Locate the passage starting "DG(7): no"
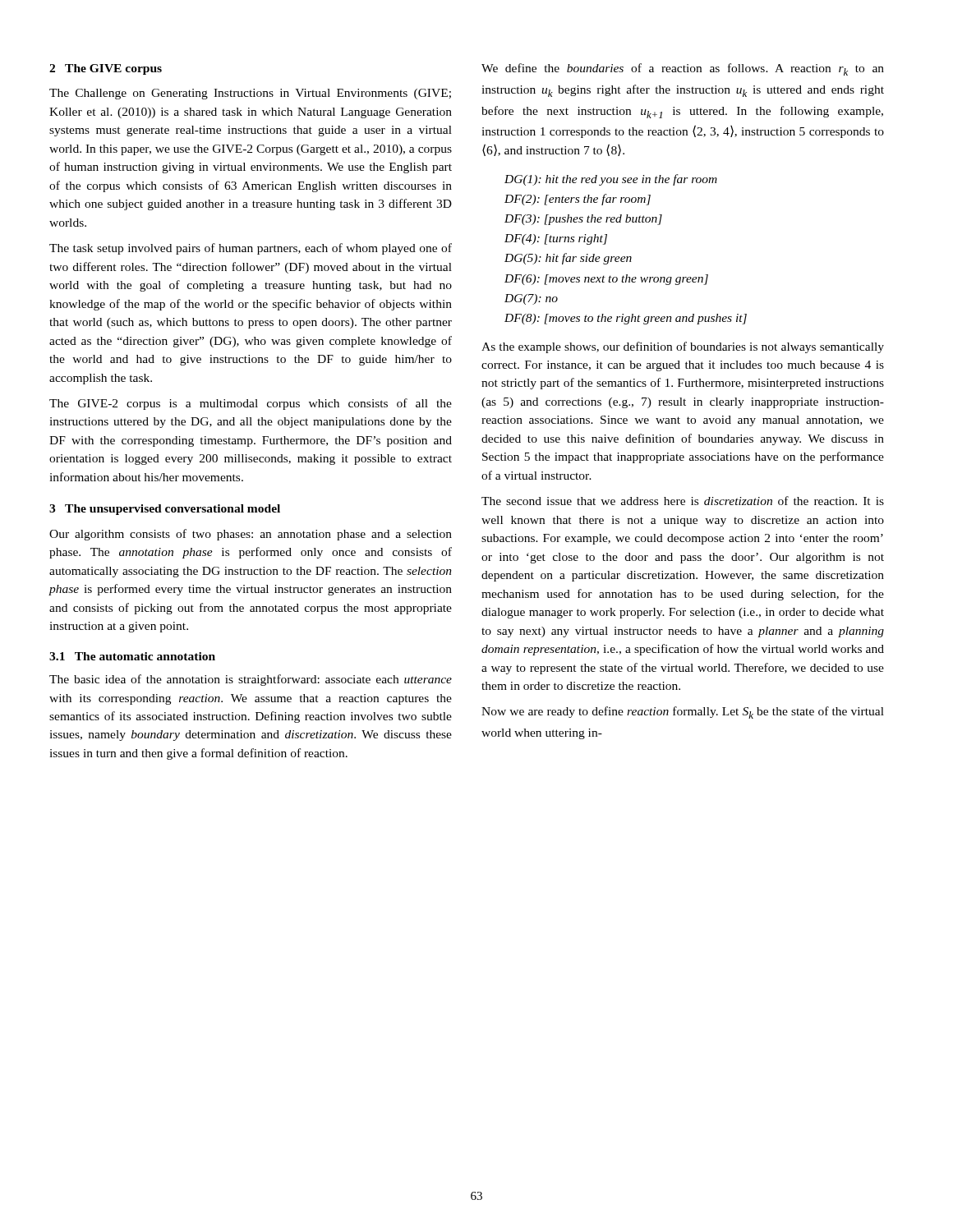The height and width of the screenshot is (1232, 953). 531,299
